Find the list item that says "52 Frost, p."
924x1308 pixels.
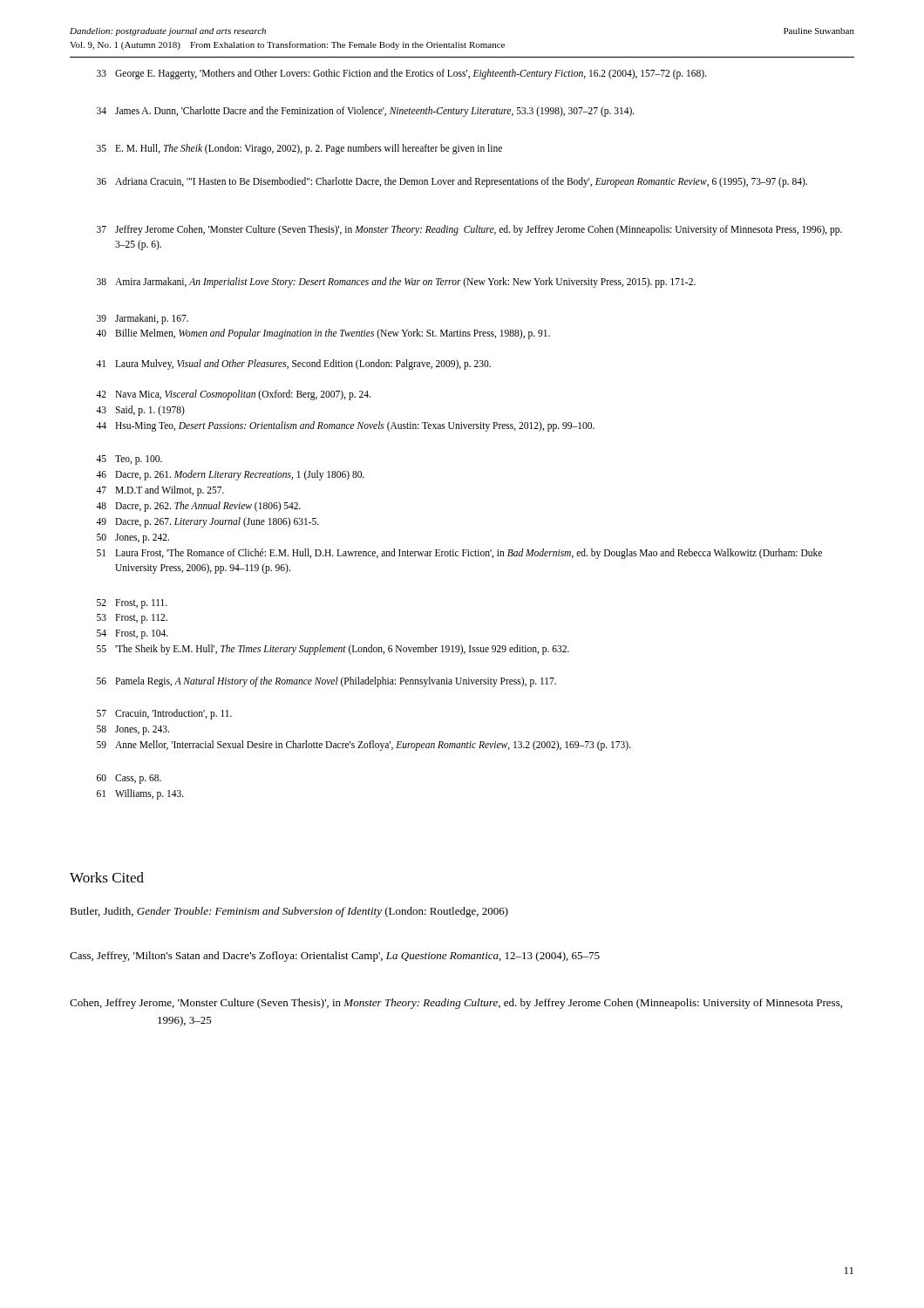119,603
